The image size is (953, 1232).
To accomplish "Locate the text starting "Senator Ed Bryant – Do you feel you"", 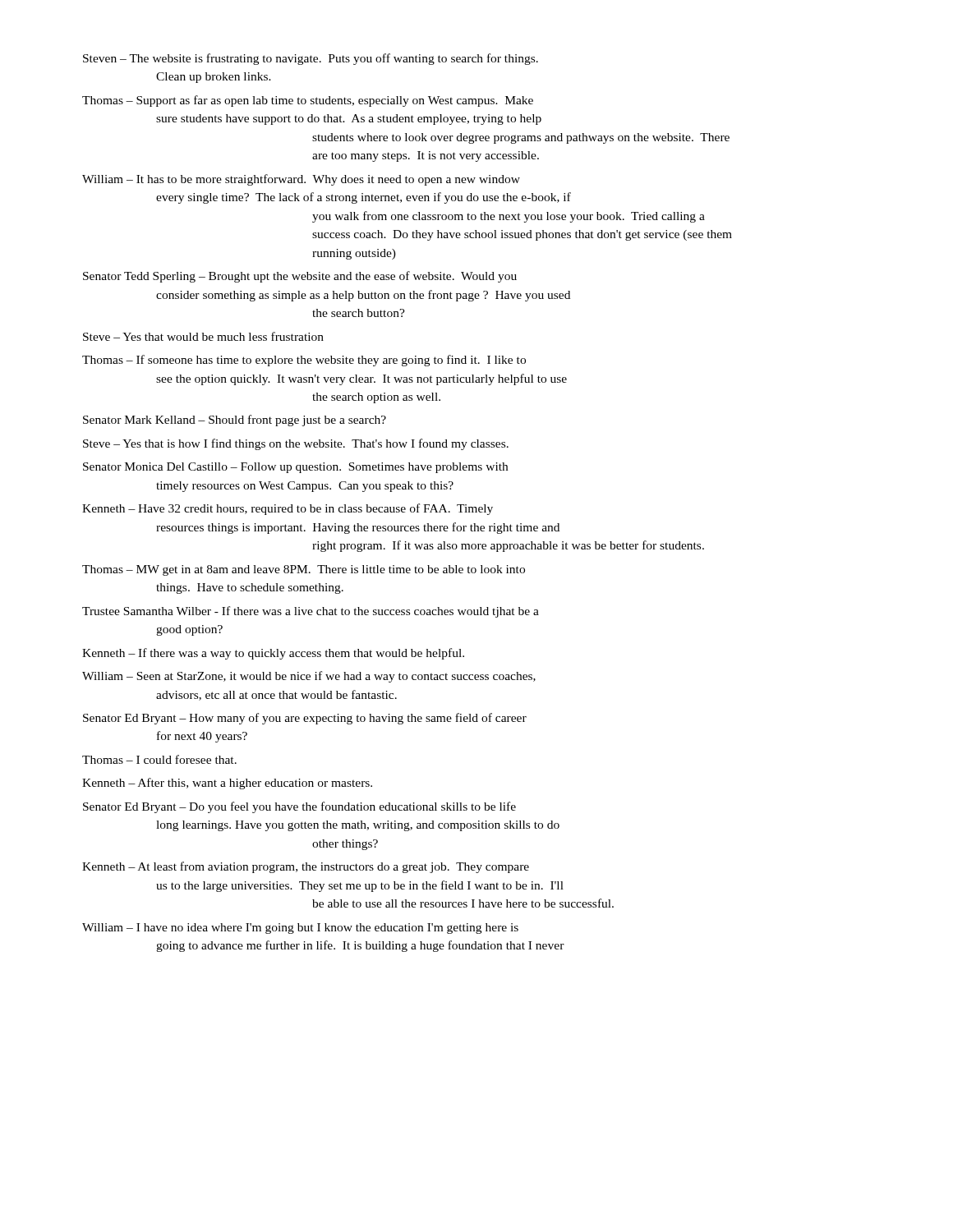I will coord(321,826).
